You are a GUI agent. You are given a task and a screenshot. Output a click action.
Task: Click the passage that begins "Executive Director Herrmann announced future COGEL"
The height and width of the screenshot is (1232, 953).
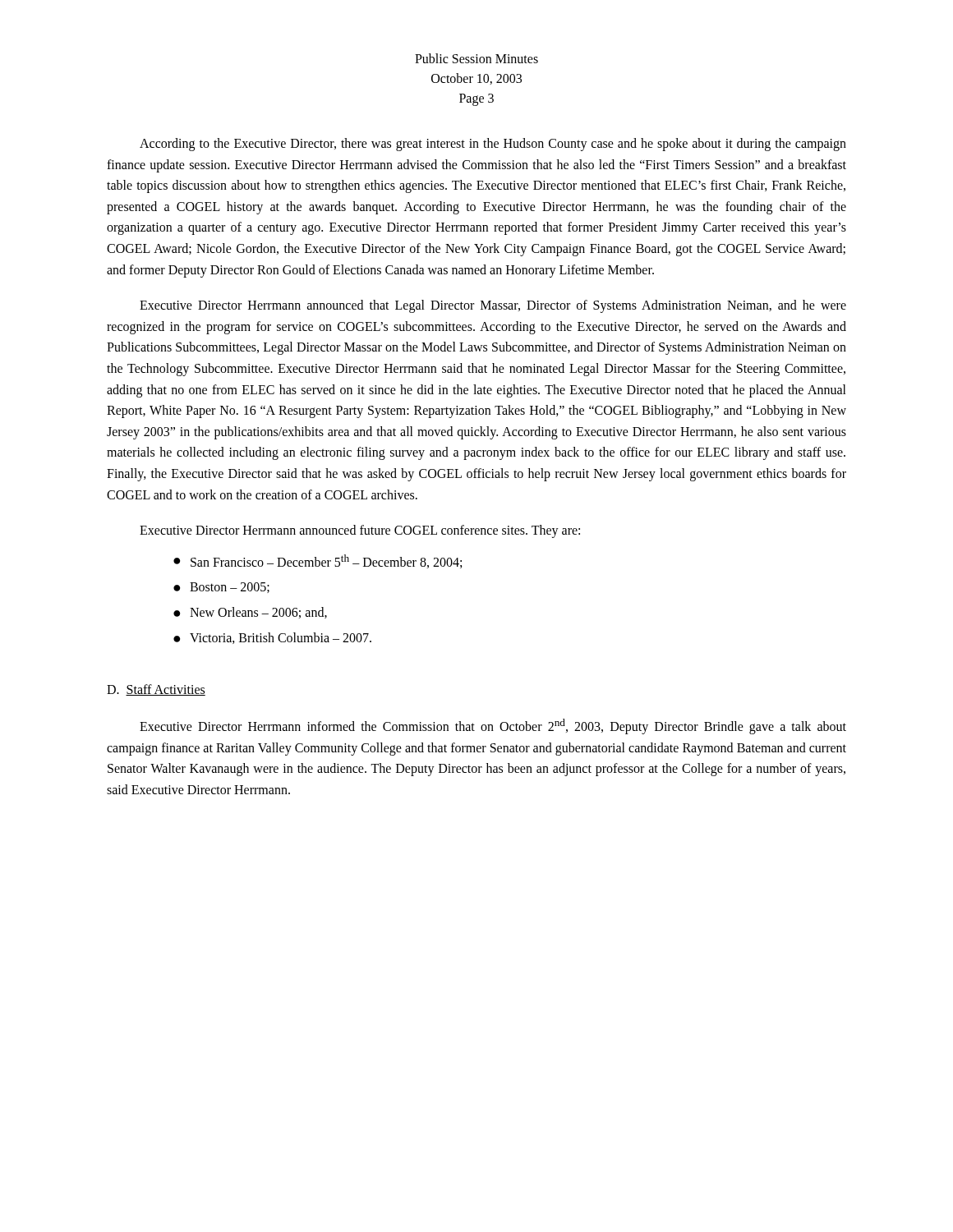pos(361,530)
